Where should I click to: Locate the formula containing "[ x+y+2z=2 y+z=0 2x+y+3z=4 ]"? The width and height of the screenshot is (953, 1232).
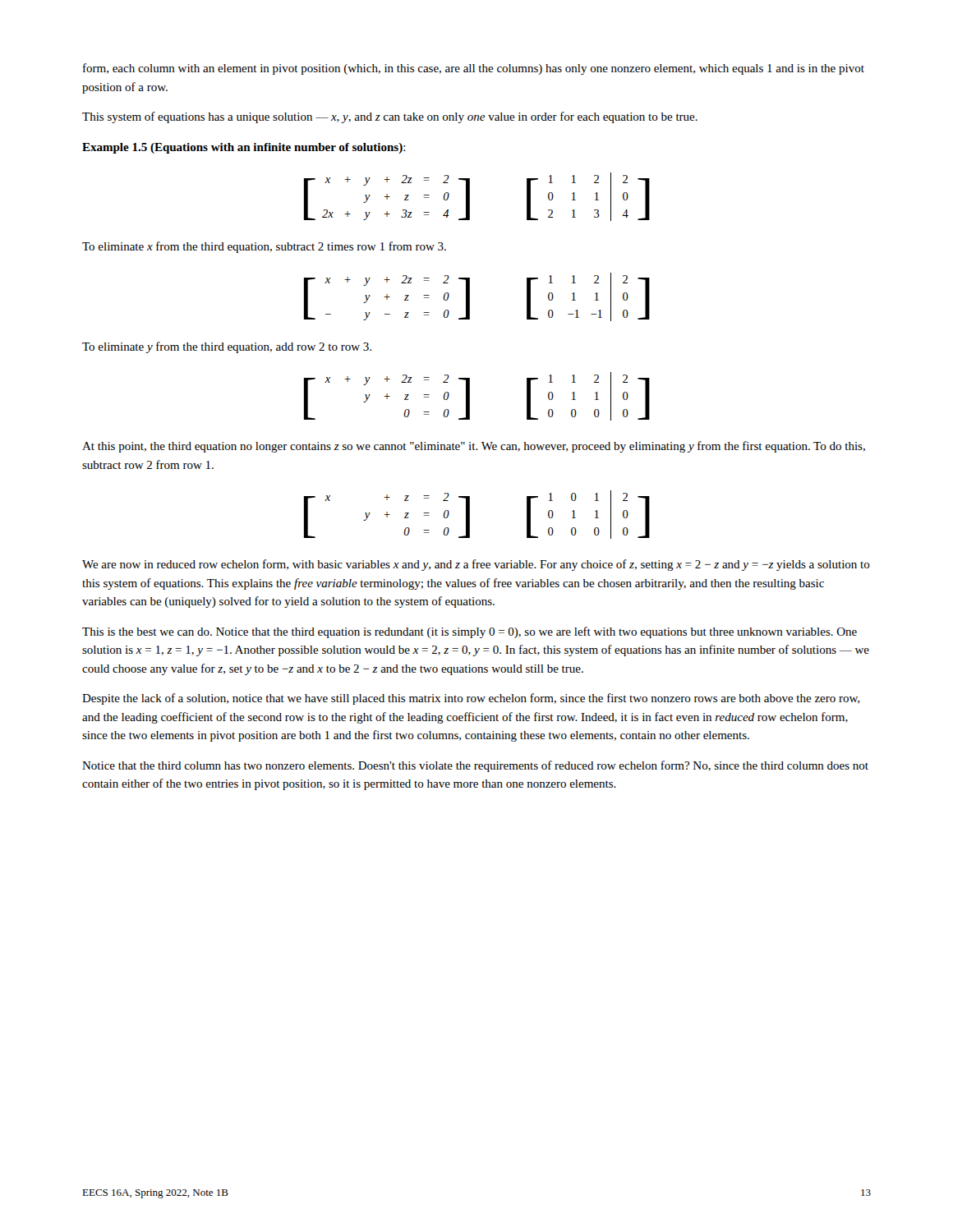(476, 197)
